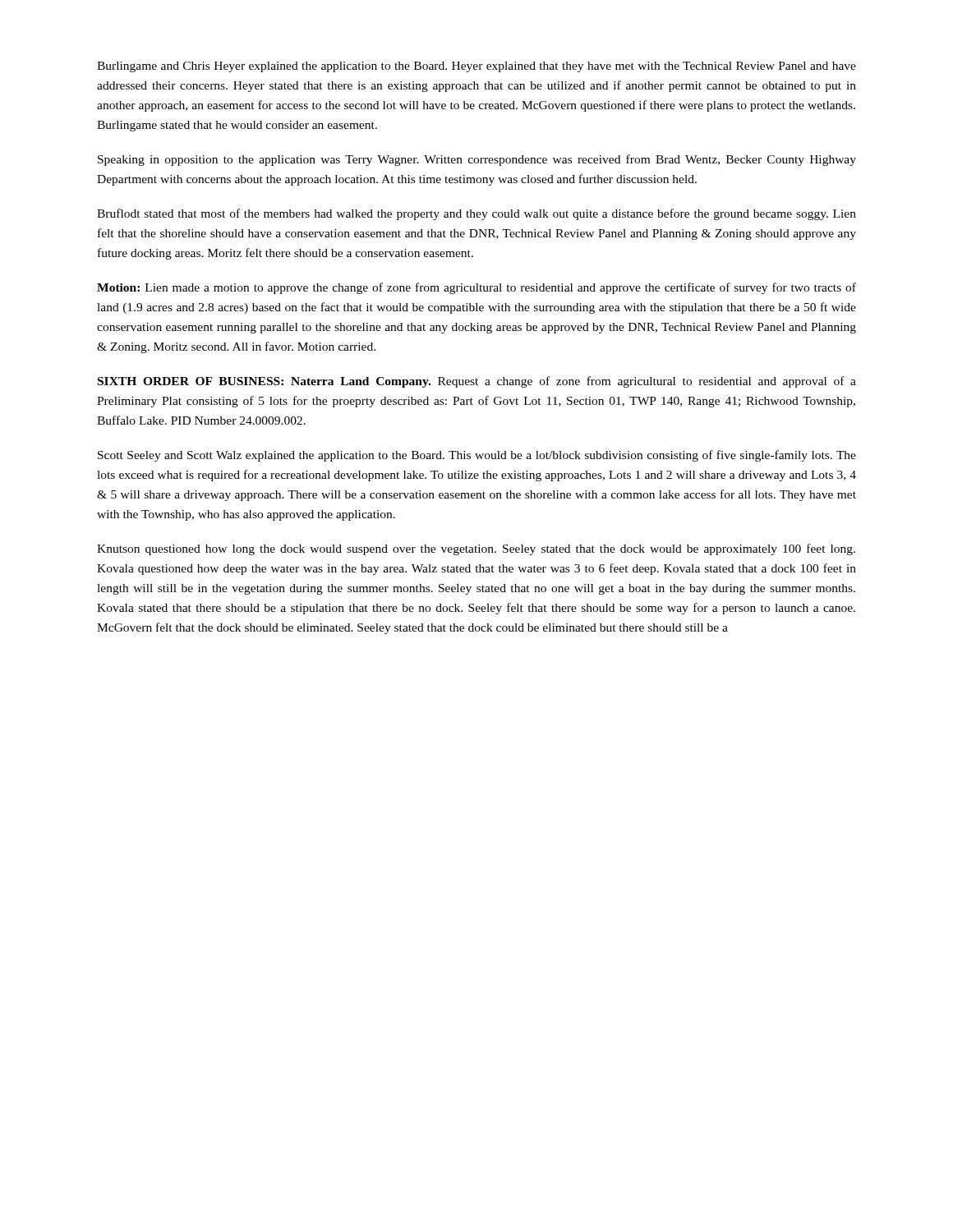
Task: Locate the text block that says "Burlingame and Chris Heyer explained the application"
Action: pyautogui.click(x=476, y=95)
